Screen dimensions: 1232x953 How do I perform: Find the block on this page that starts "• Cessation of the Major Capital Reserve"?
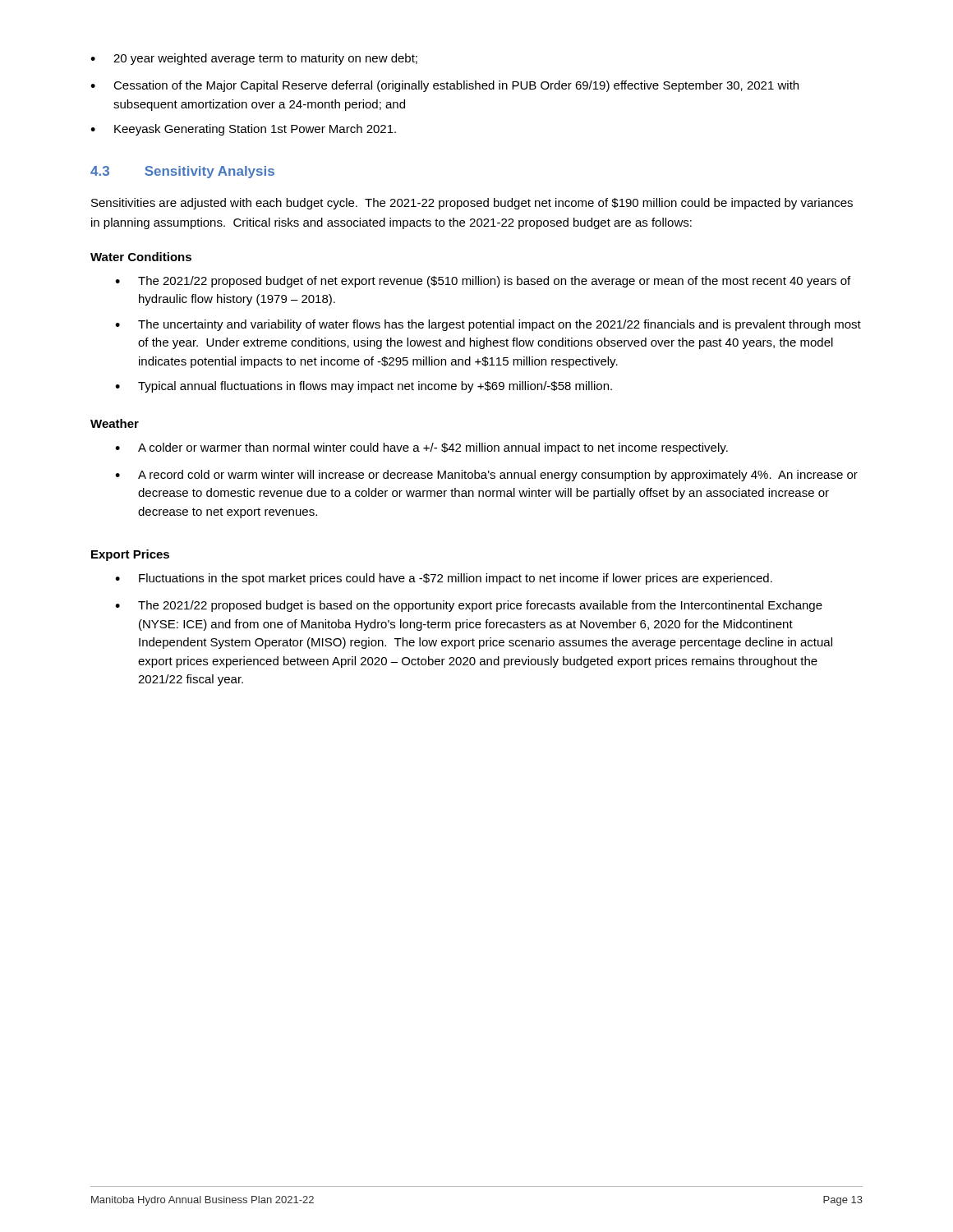[476, 95]
